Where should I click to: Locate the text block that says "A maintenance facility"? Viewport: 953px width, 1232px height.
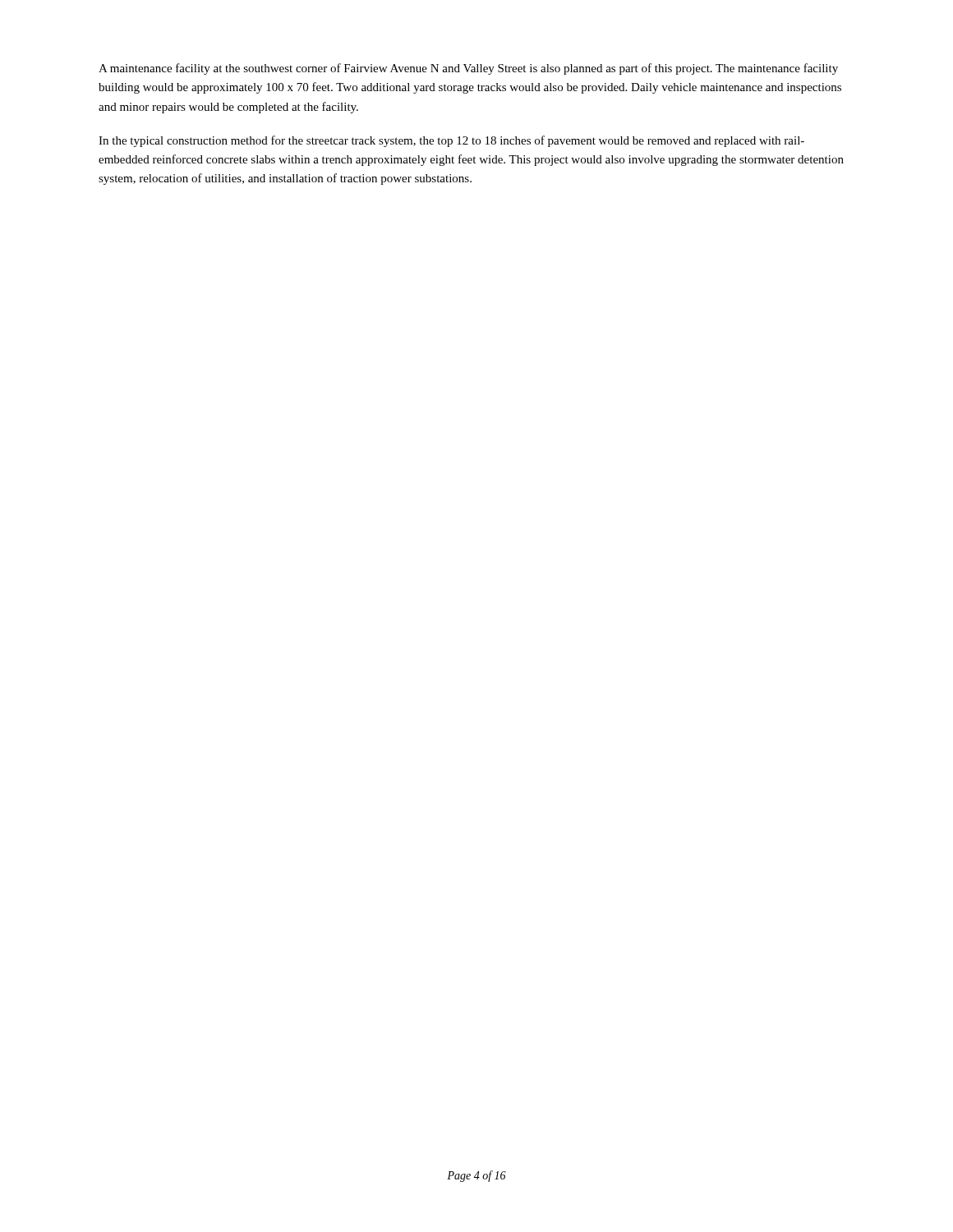(x=470, y=87)
